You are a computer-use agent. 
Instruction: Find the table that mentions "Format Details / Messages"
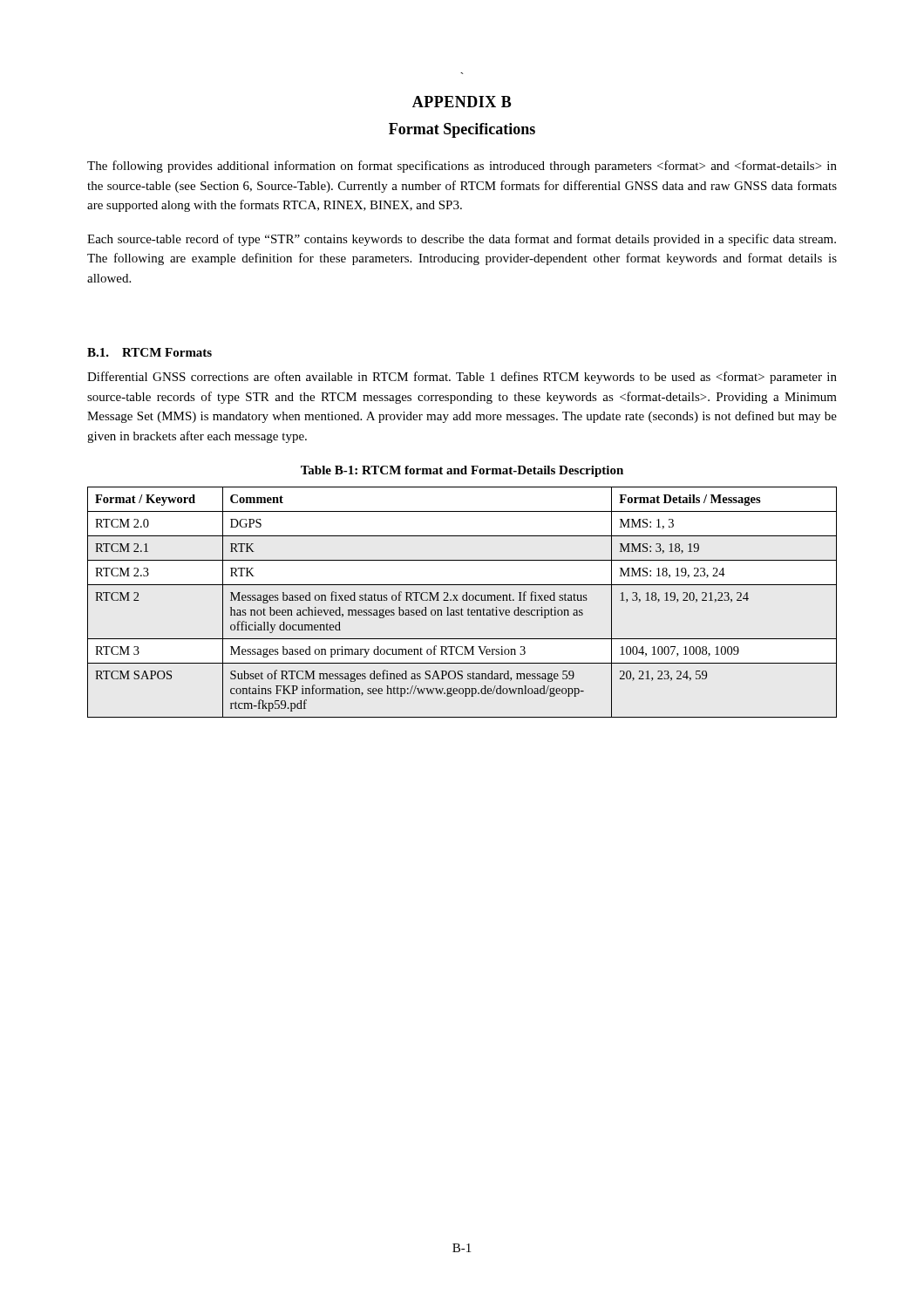(x=462, y=602)
